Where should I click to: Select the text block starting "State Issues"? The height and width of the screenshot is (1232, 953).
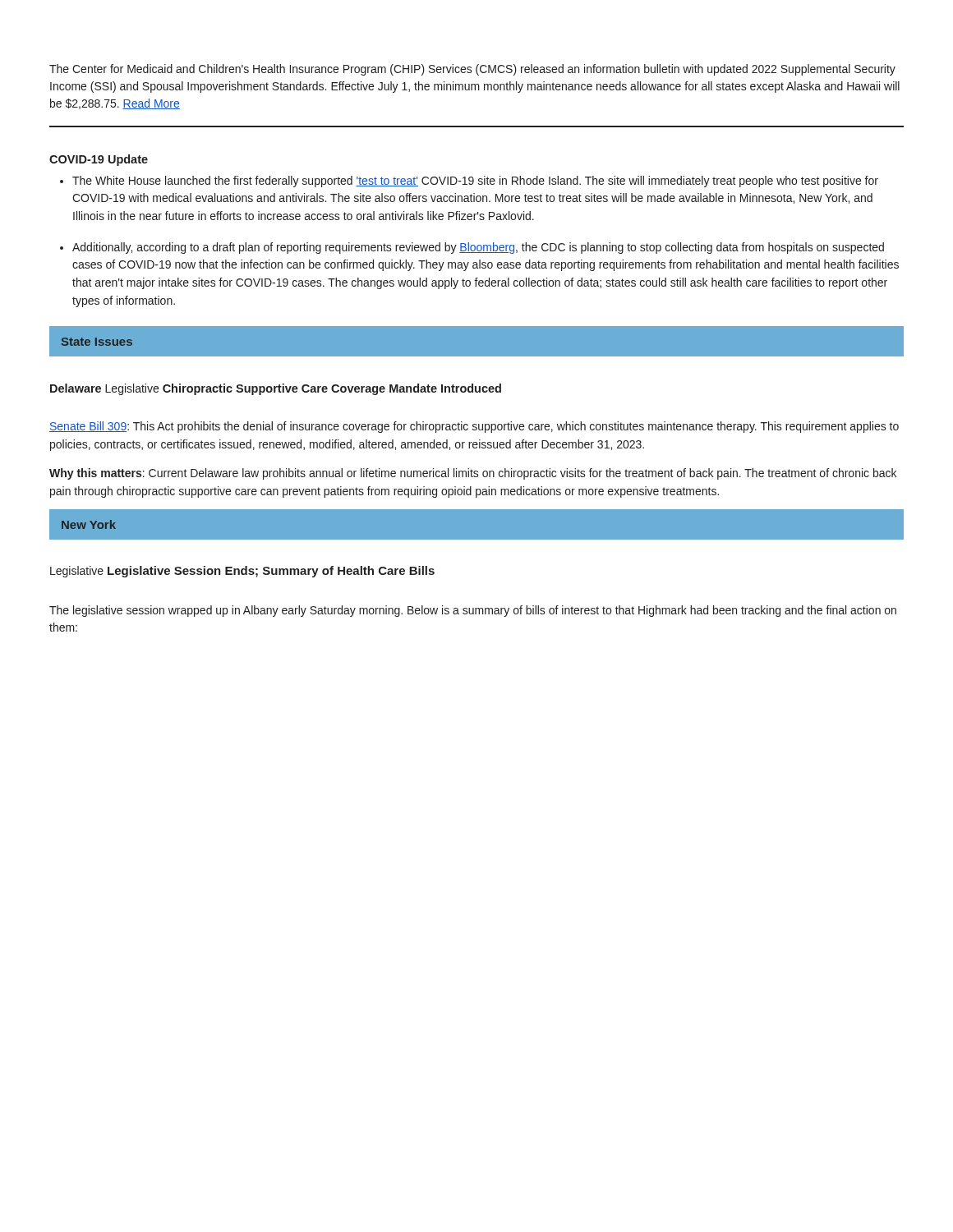click(97, 342)
